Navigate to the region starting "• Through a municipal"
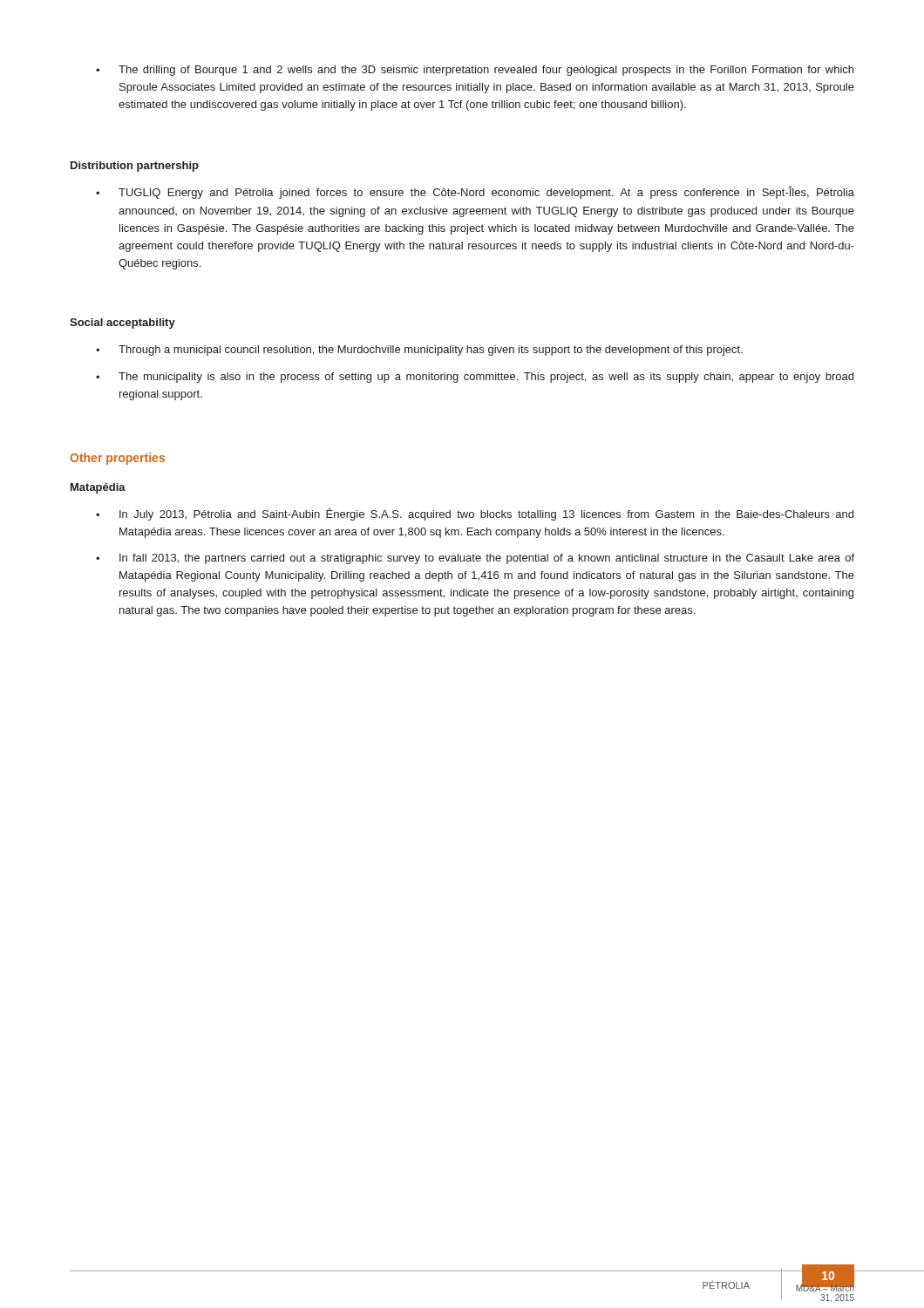924x1308 pixels. click(x=475, y=350)
